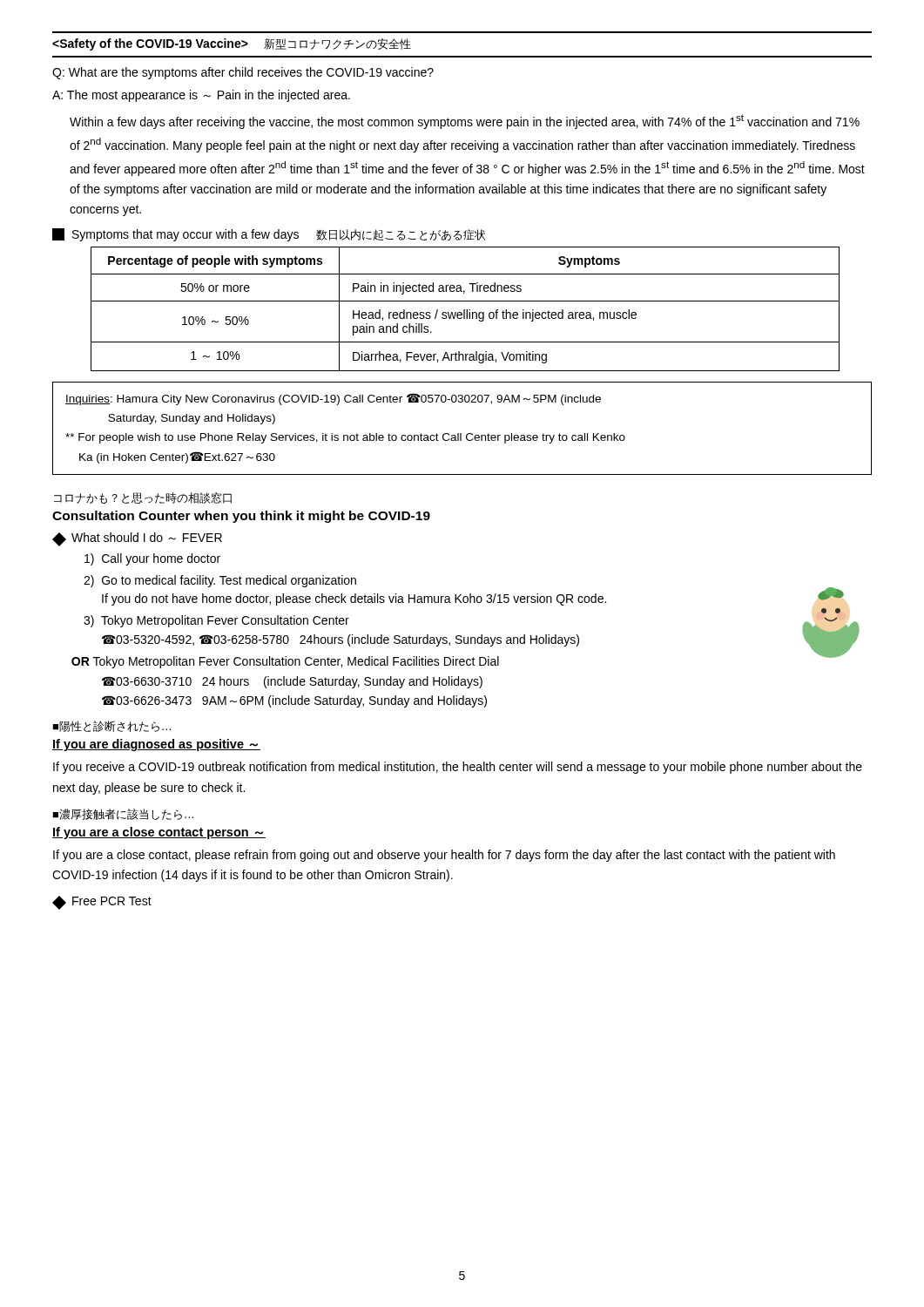Click on the text block that says "If you are a"

click(x=444, y=865)
